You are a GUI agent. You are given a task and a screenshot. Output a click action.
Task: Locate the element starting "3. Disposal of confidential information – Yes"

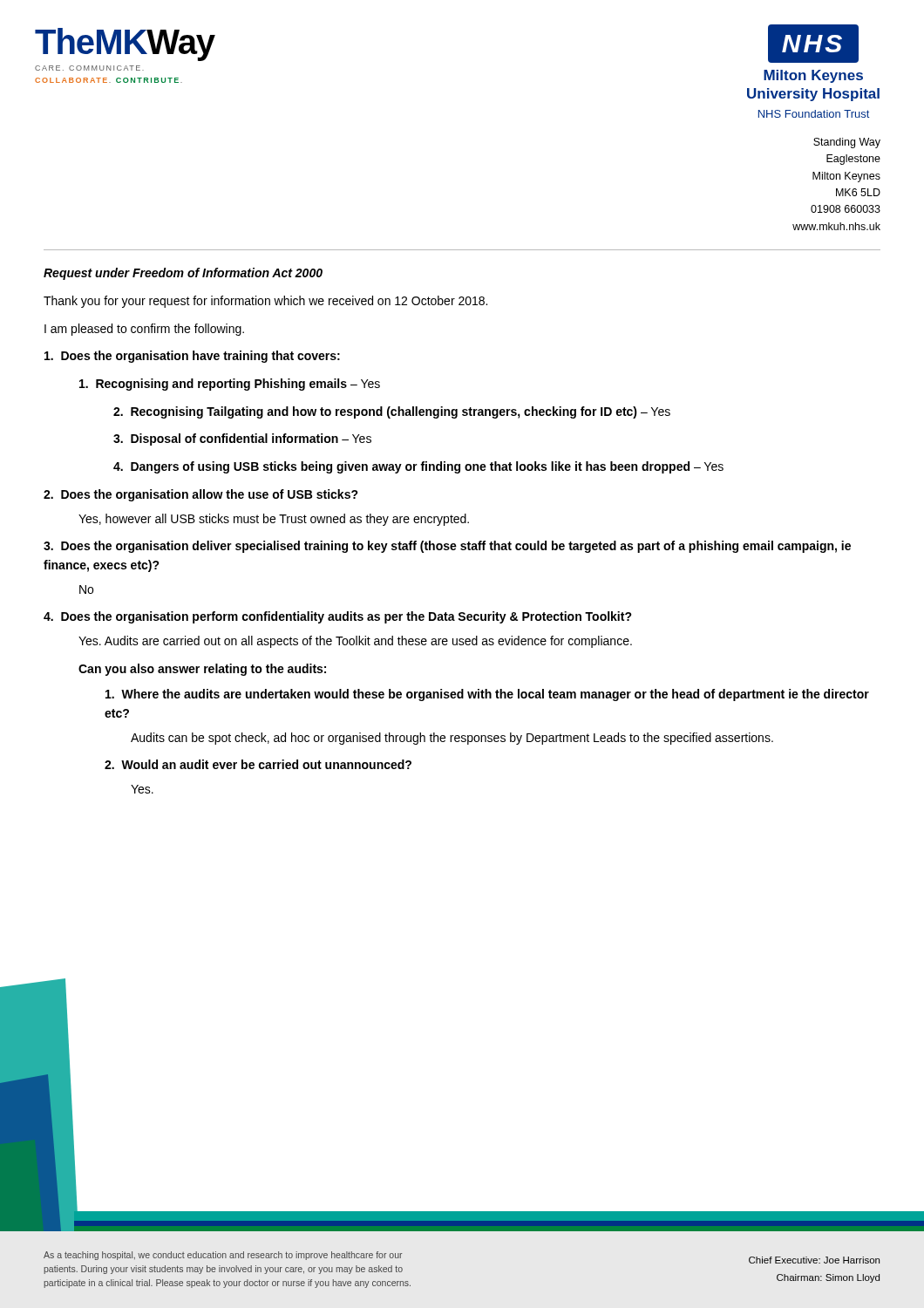pos(243,439)
